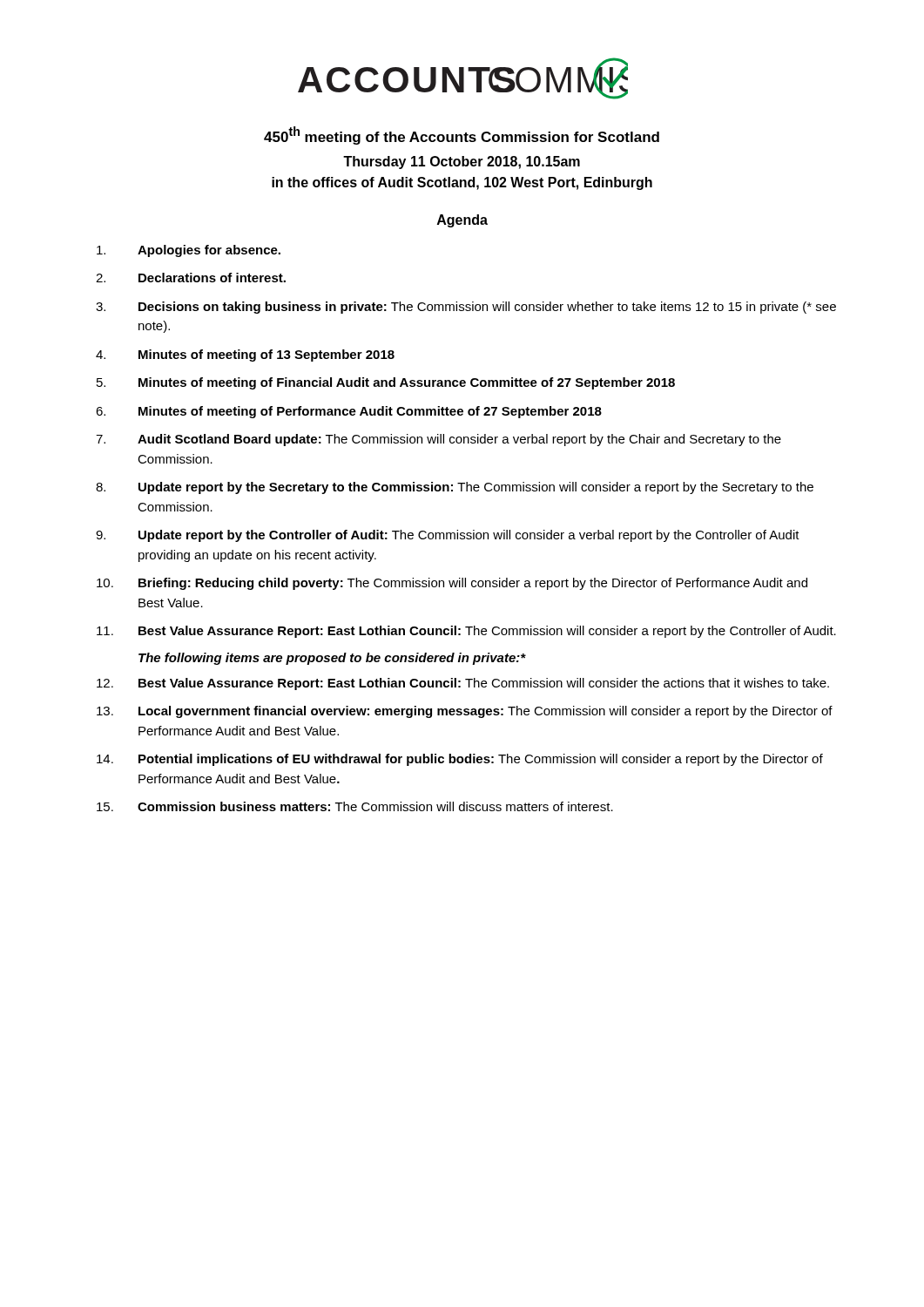Locate the text "Apologies for absence."
Viewport: 924px width, 1307px height.
tap(189, 251)
